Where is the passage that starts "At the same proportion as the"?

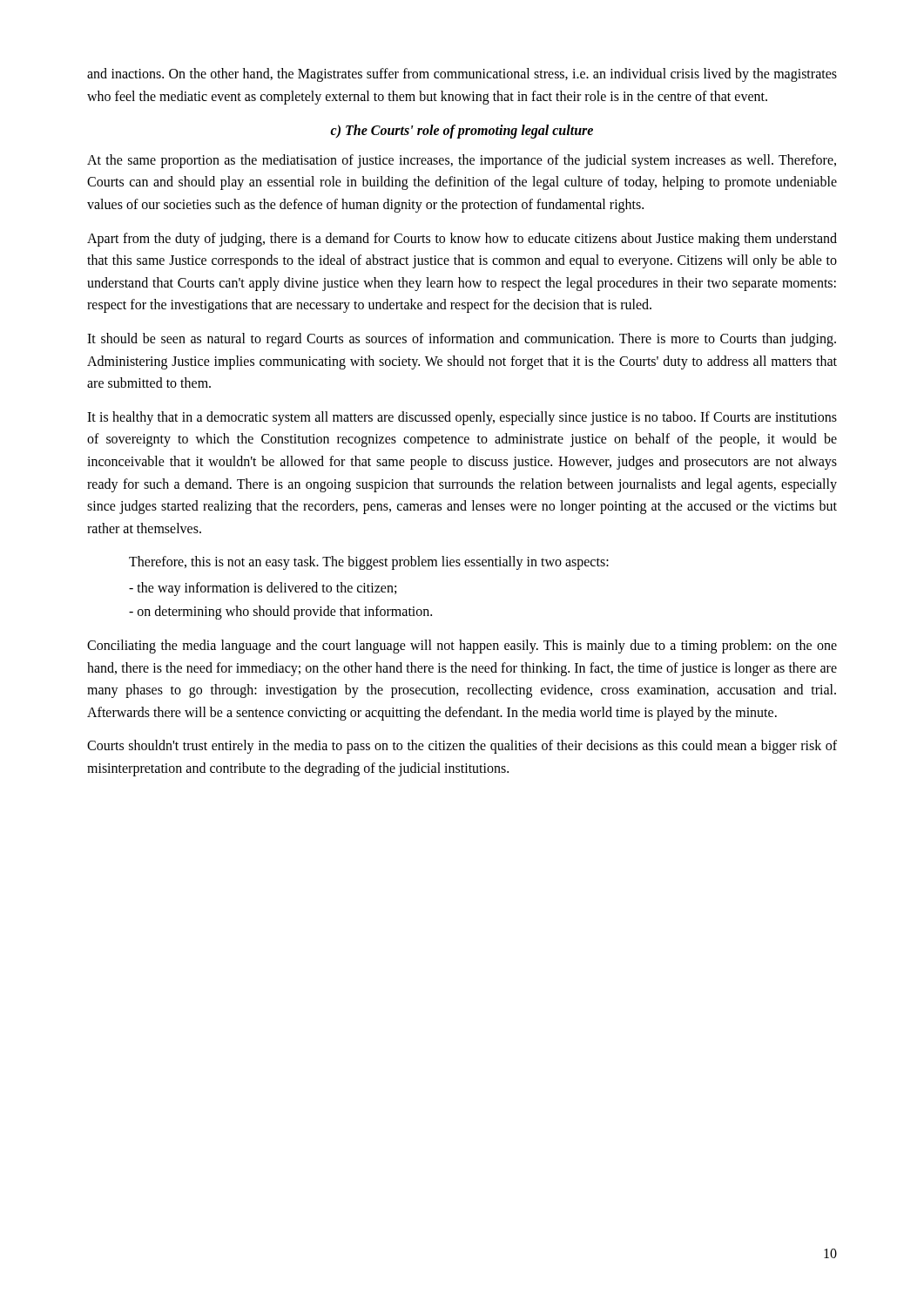point(462,182)
